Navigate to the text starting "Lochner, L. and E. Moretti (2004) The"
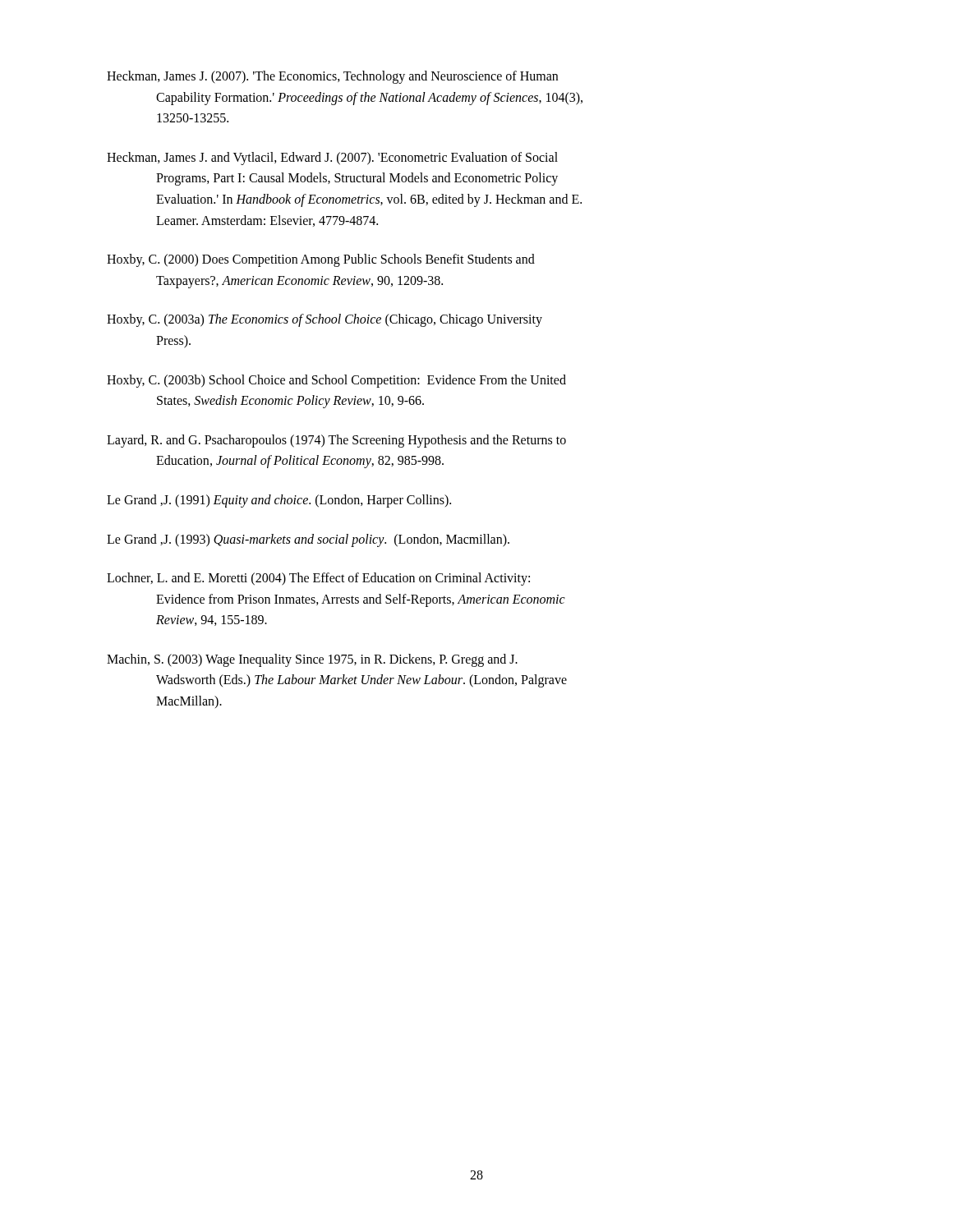953x1232 pixels. [476, 601]
